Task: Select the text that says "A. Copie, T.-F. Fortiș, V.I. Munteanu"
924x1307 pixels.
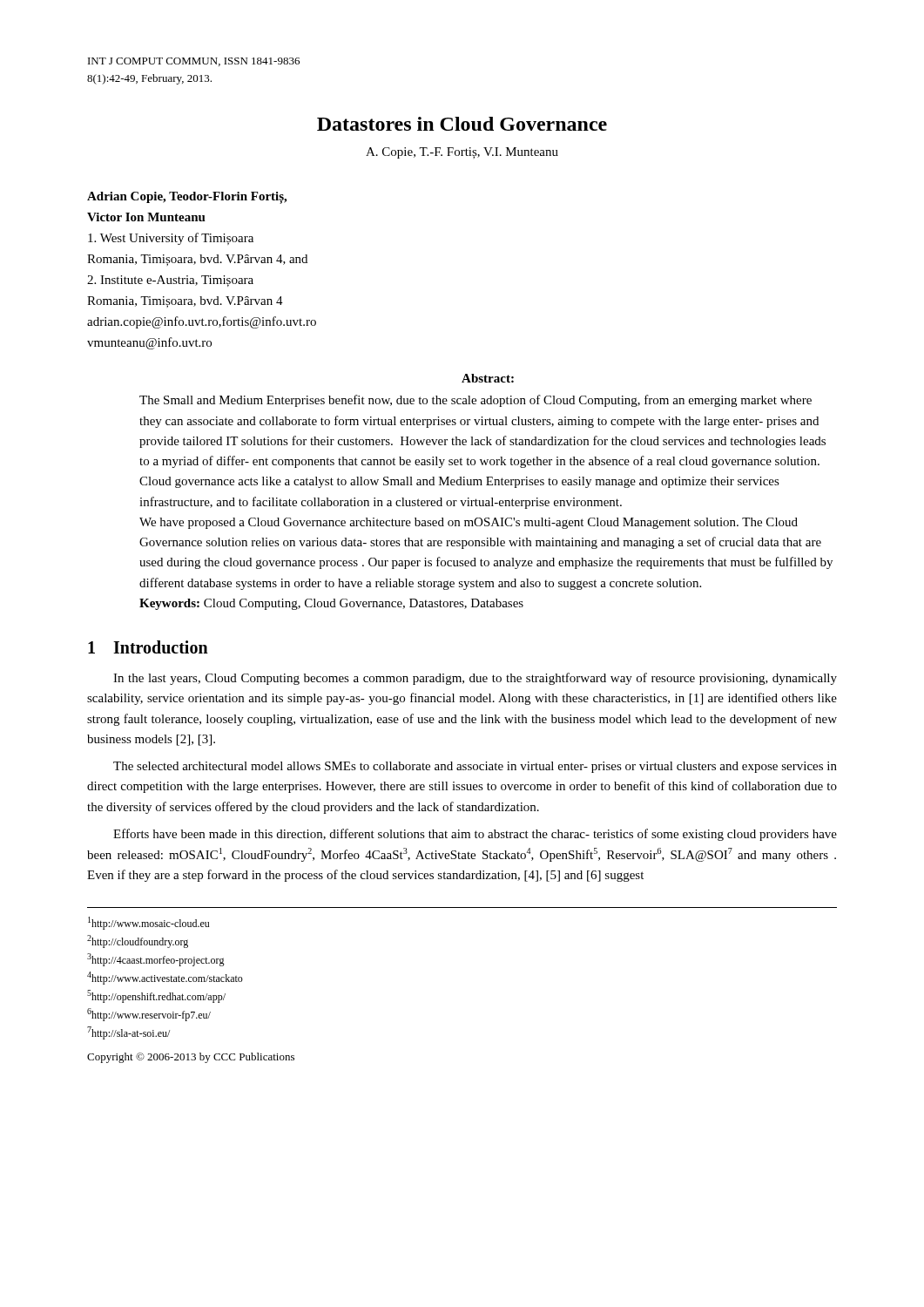Action: coord(462,152)
